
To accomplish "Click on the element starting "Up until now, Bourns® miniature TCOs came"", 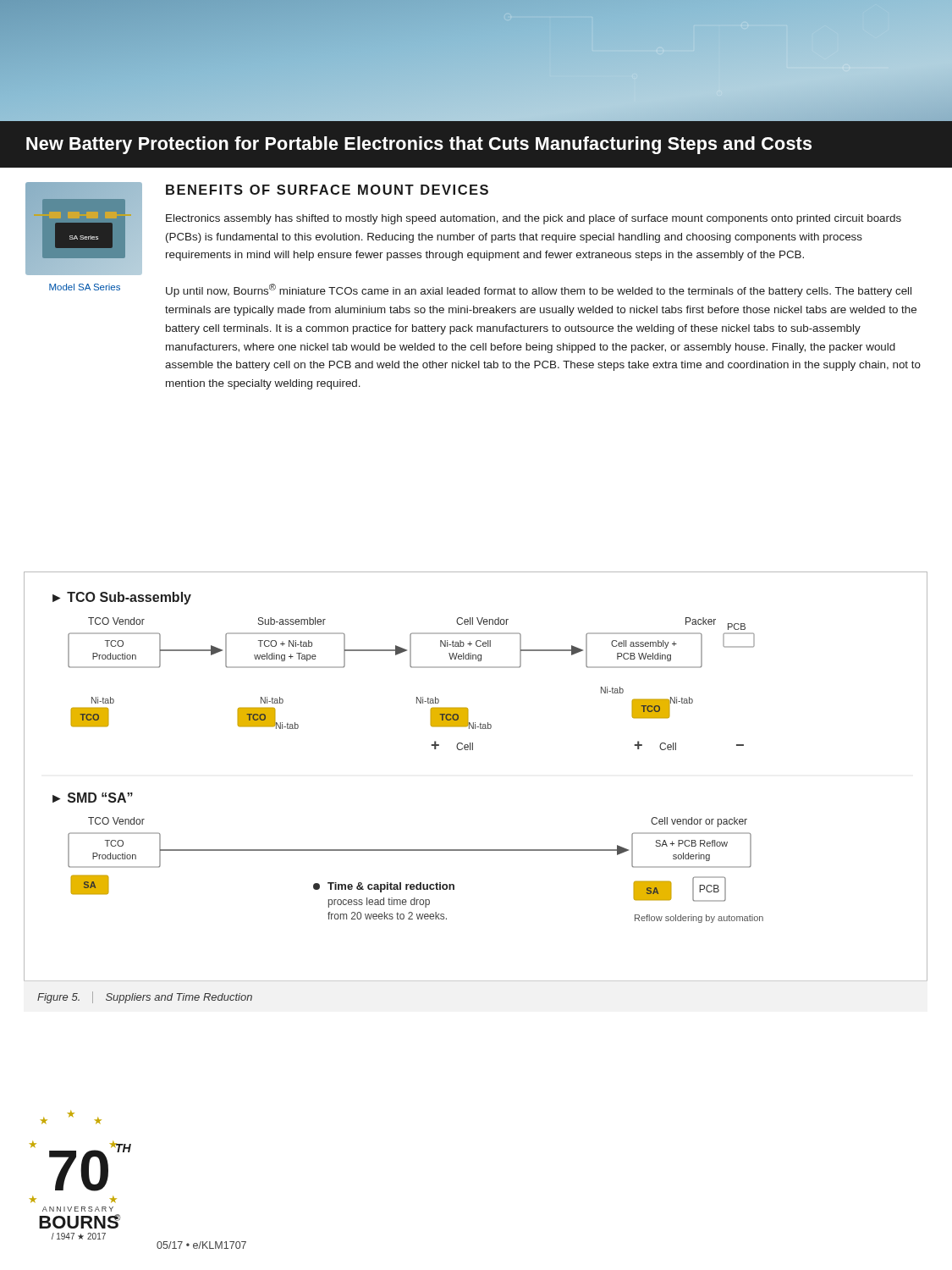I will 543,336.
